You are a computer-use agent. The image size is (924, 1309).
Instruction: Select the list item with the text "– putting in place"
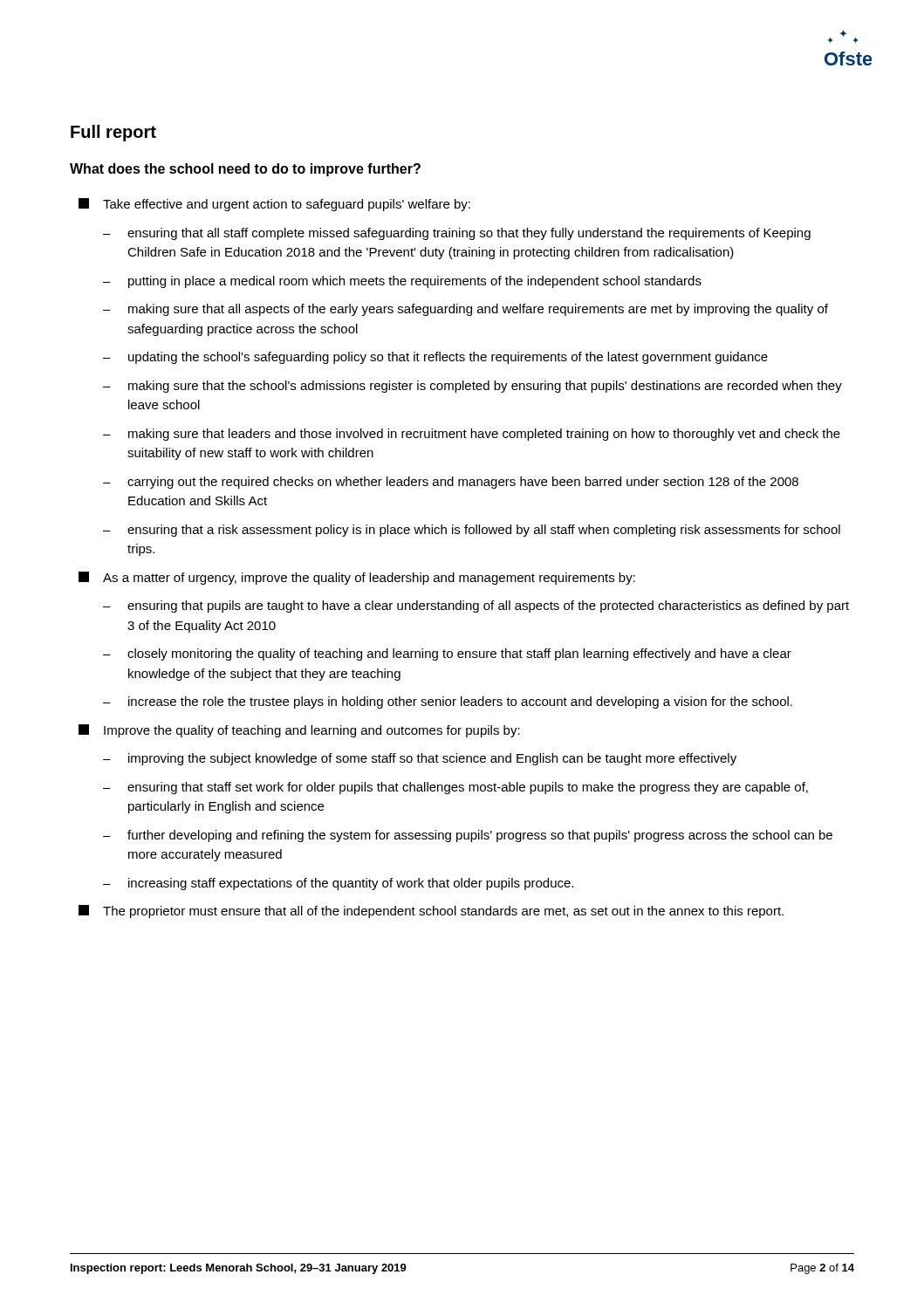[x=479, y=281]
